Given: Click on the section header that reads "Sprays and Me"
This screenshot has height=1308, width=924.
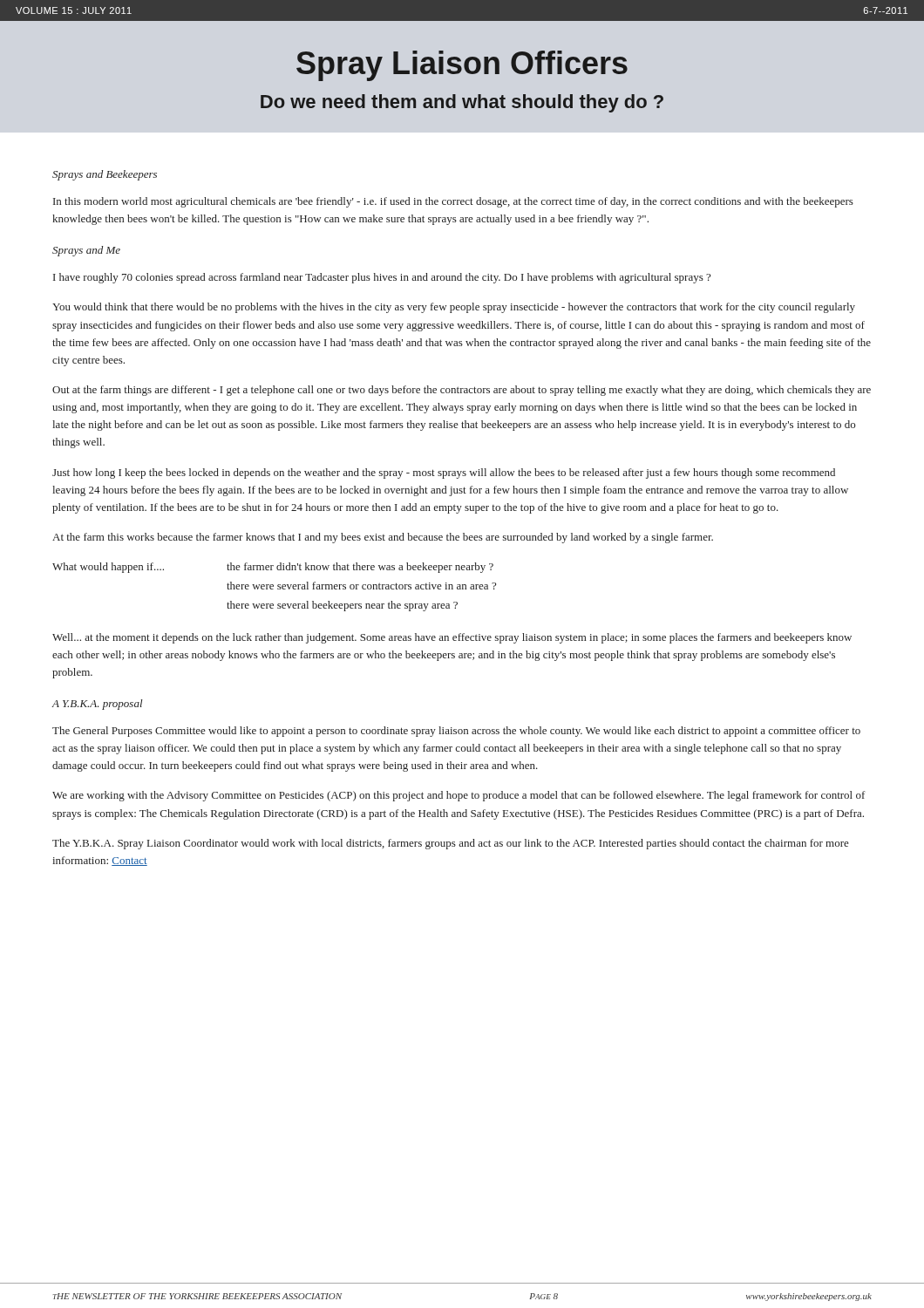Looking at the screenshot, I should [x=86, y=251].
